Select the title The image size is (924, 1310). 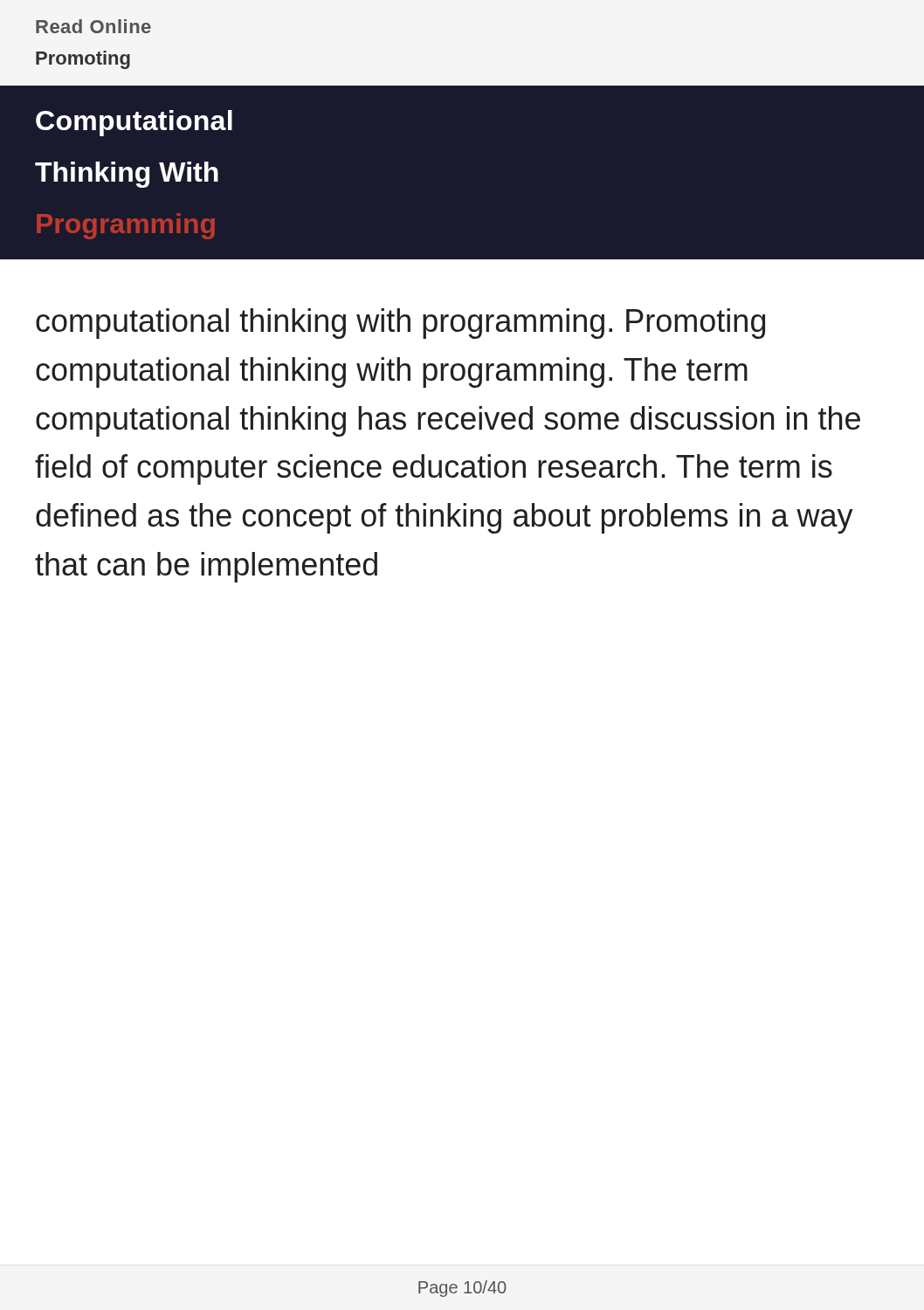tap(462, 172)
